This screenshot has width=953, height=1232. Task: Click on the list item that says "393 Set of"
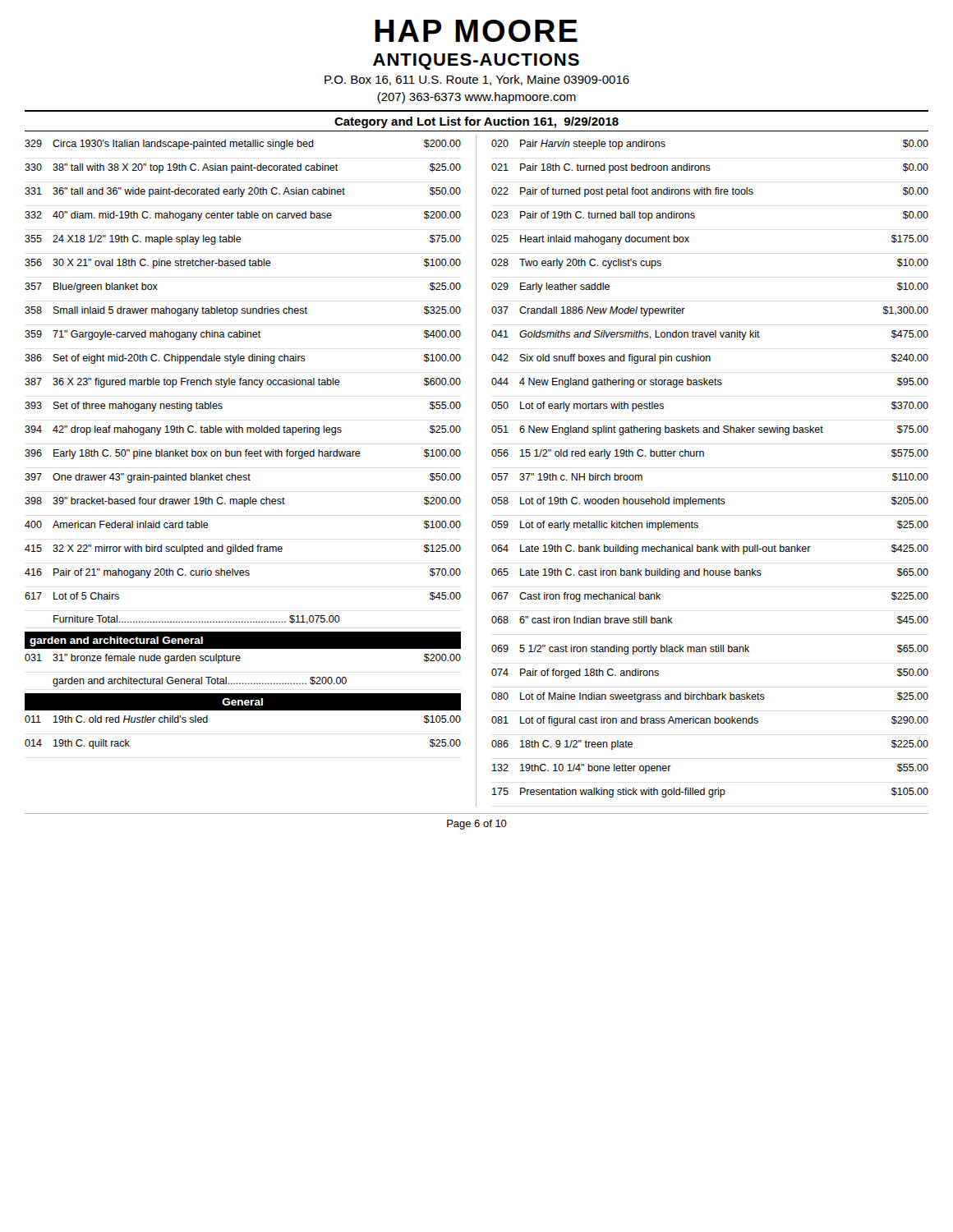coord(143,406)
